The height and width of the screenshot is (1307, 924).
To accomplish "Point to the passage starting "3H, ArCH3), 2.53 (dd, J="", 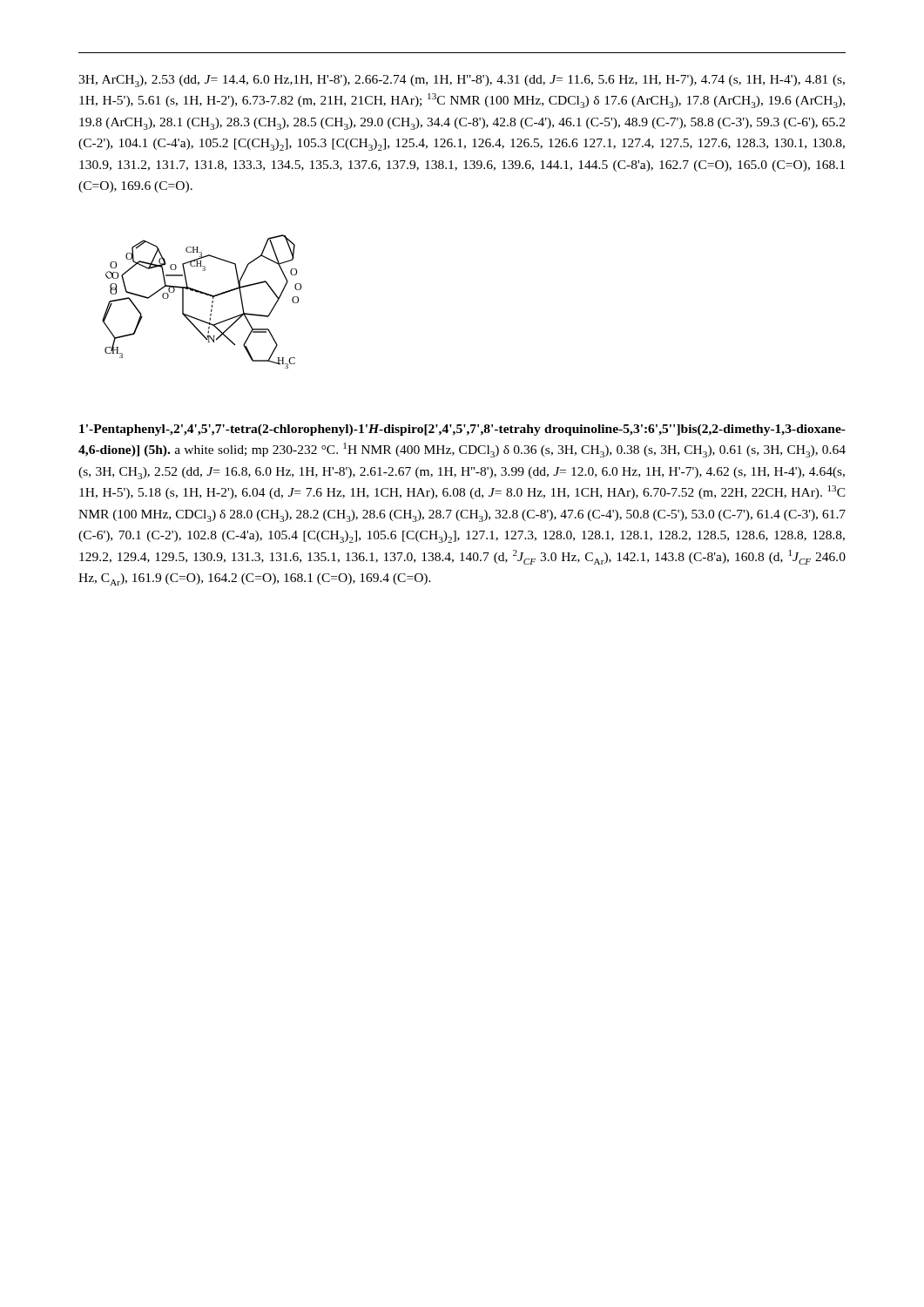I will click(x=462, y=132).
